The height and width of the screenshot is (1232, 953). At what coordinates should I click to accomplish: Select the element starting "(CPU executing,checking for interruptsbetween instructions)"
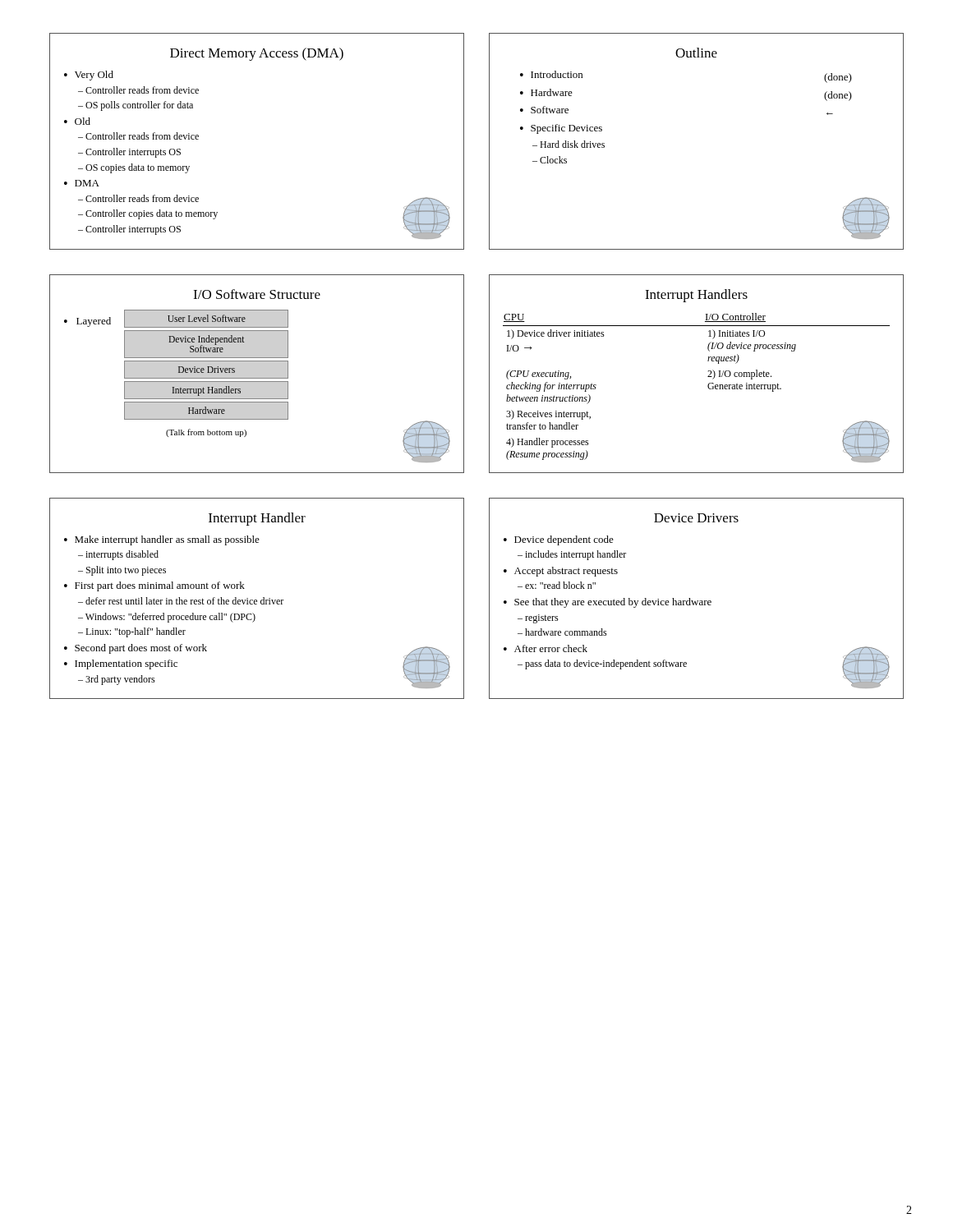pyautogui.click(x=551, y=386)
